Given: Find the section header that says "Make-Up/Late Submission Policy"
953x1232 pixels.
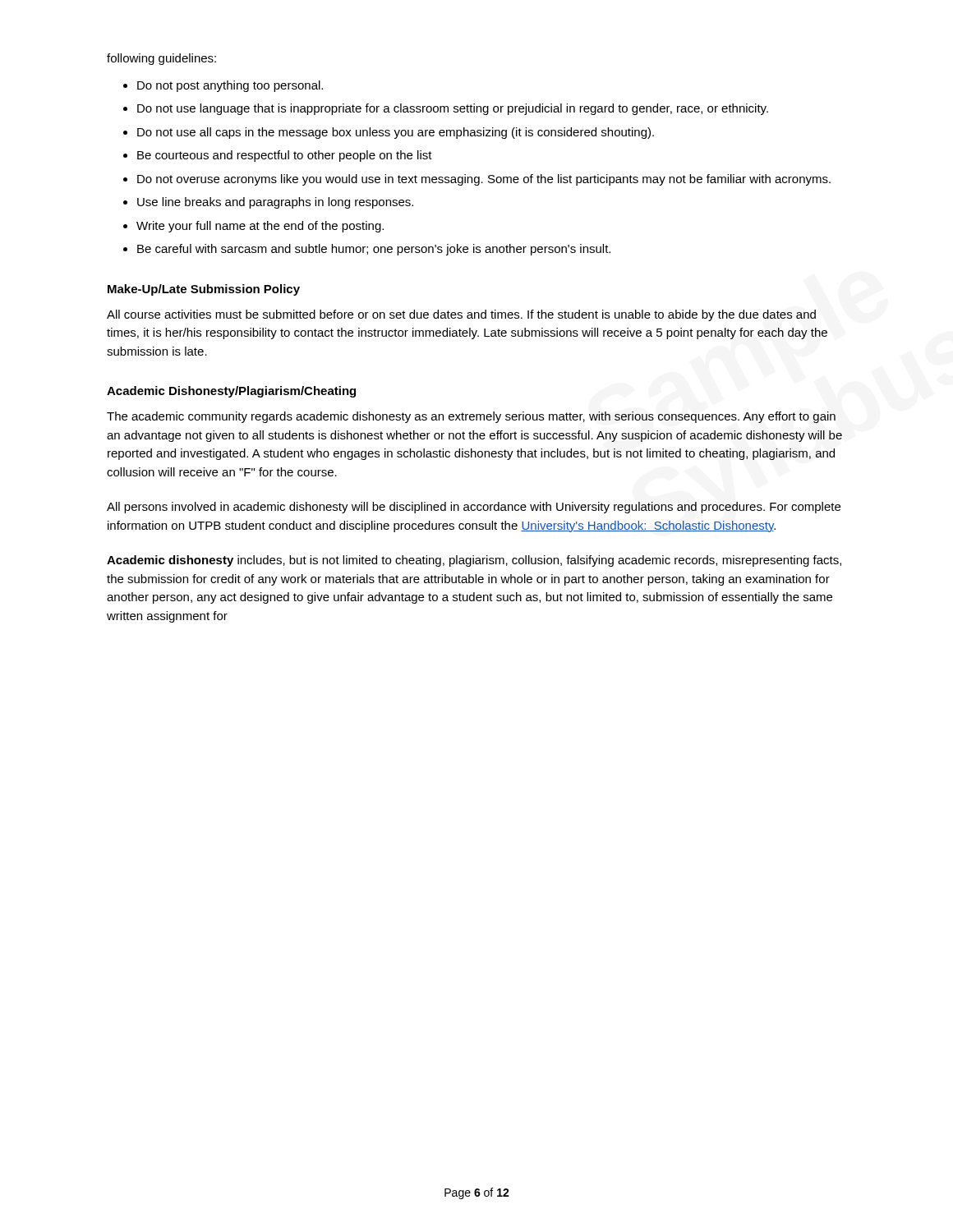Looking at the screenshot, I should (x=203, y=288).
